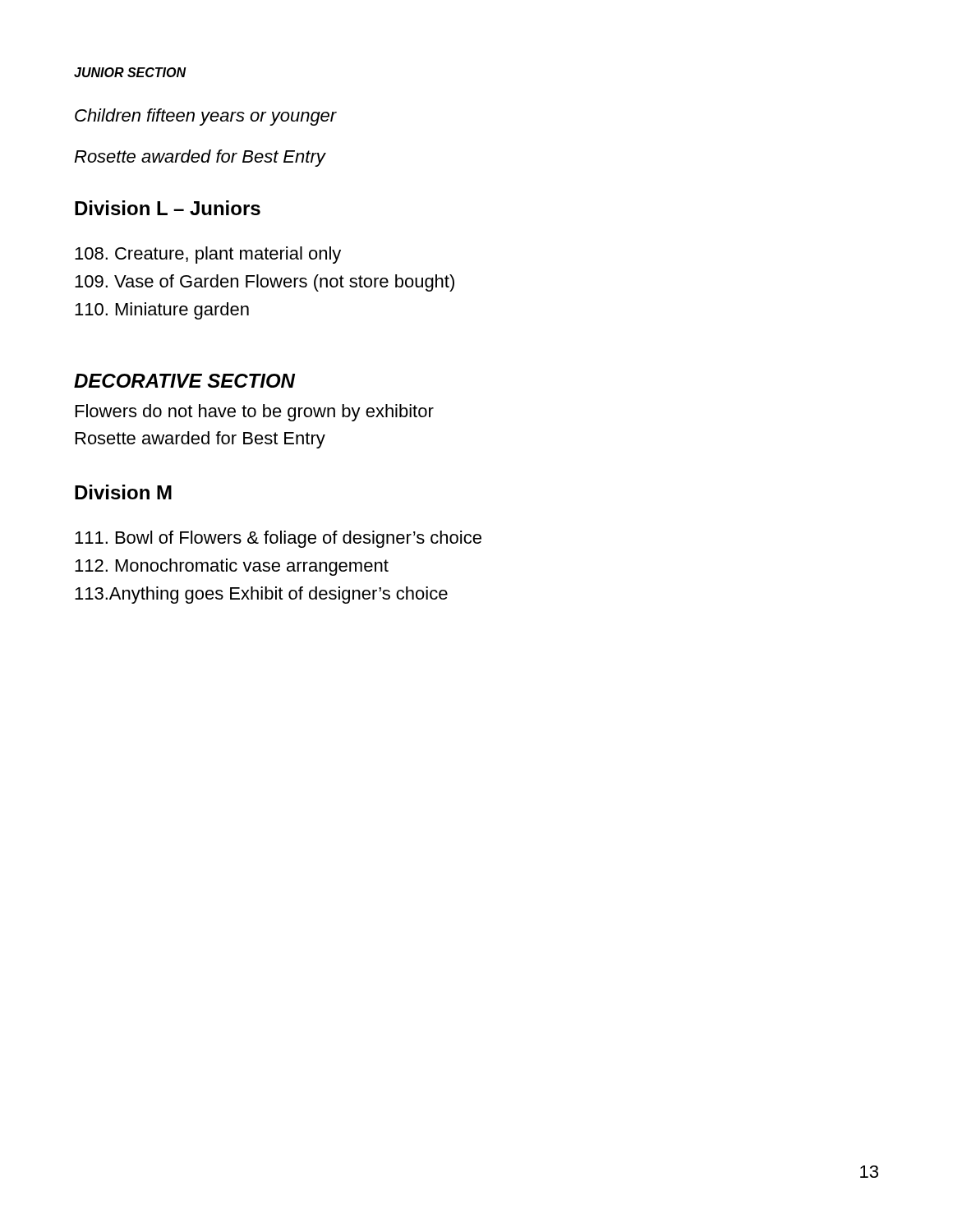953x1232 pixels.
Task: Find the list item containing "112. Monochromatic vase arrangement"
Action: point(231,565)
